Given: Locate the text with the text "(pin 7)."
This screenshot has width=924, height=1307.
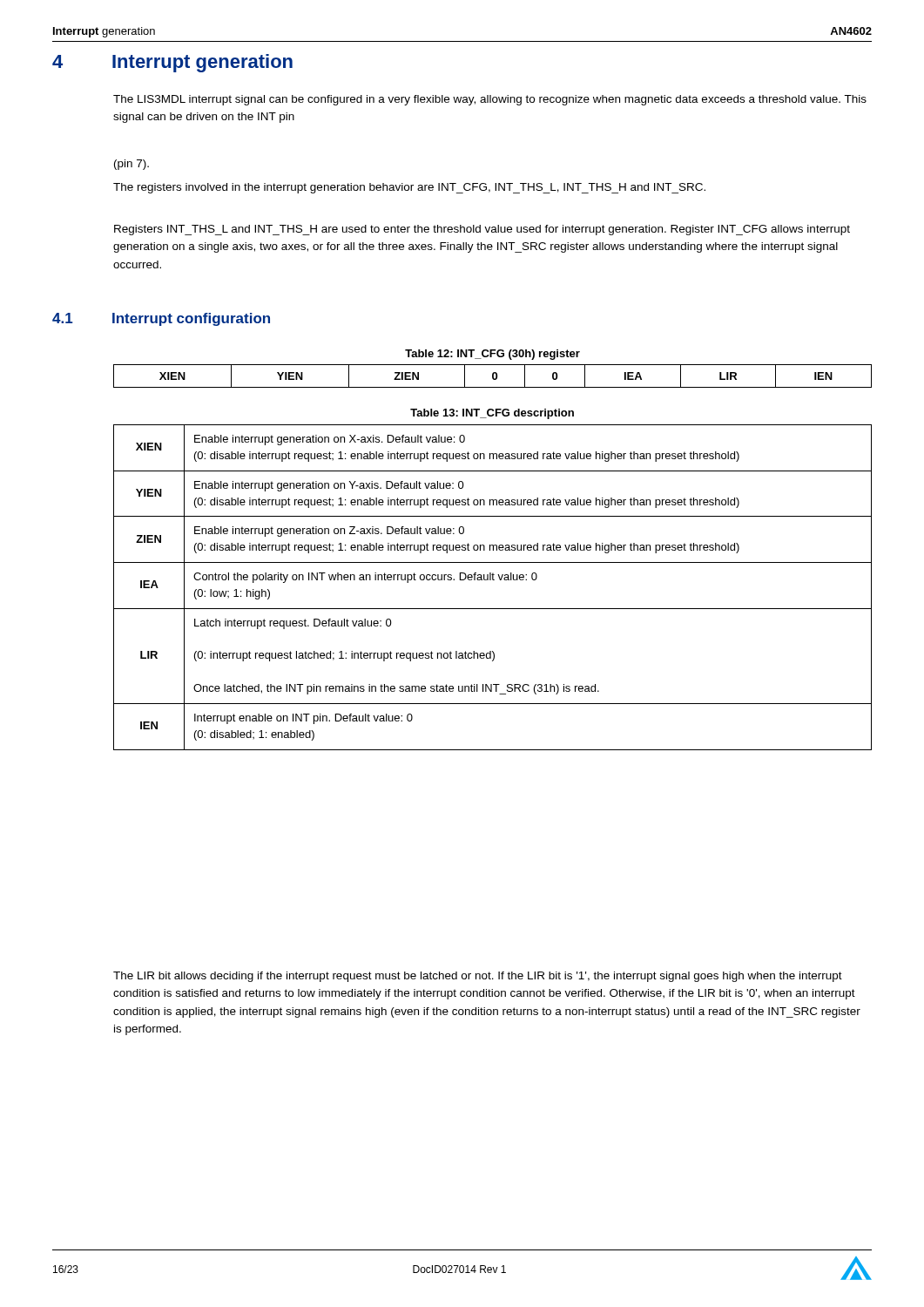Looking at the screenshot, I should 131,163.
